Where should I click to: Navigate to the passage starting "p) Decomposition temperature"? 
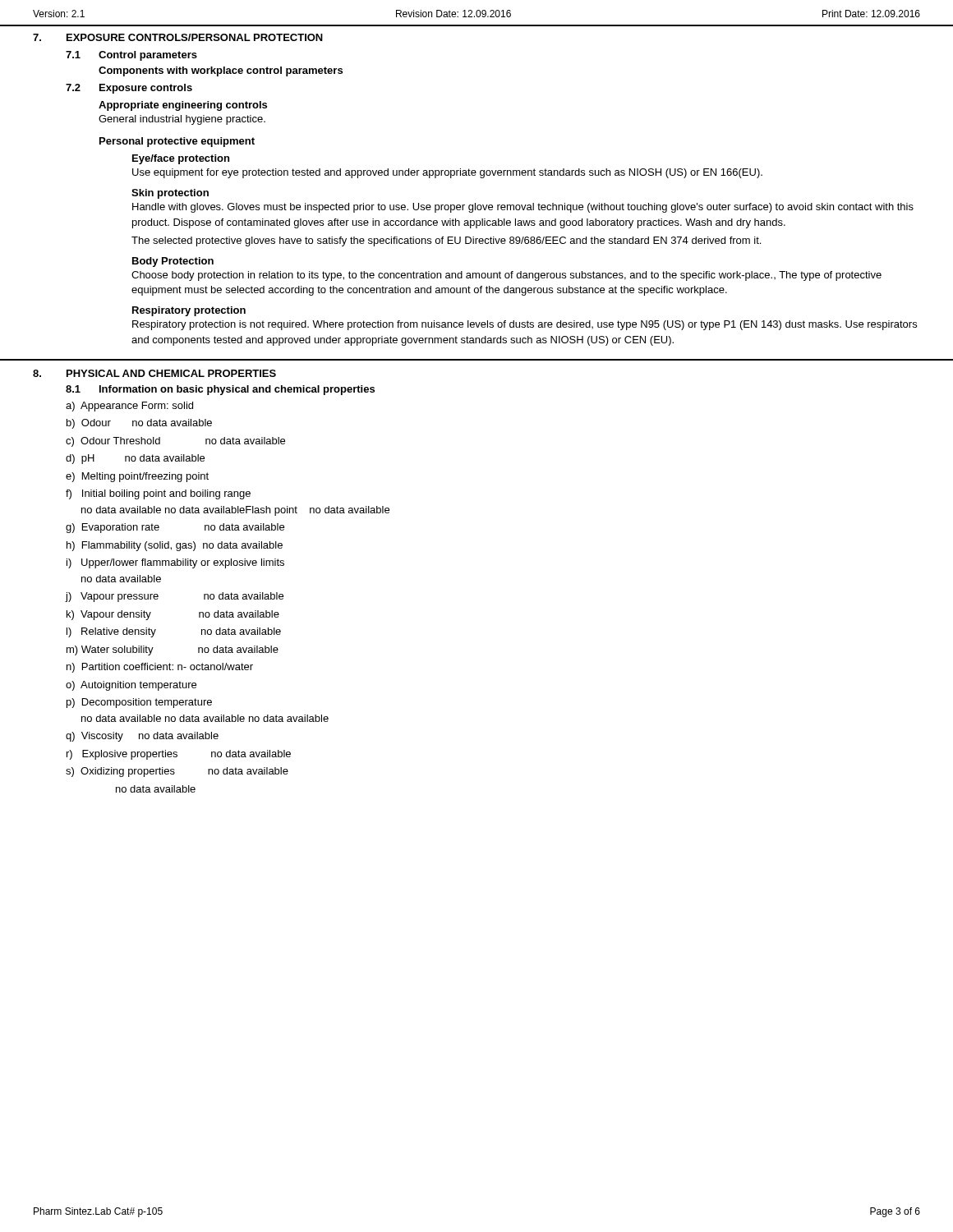pyautogui.click(x=197, y=710)
